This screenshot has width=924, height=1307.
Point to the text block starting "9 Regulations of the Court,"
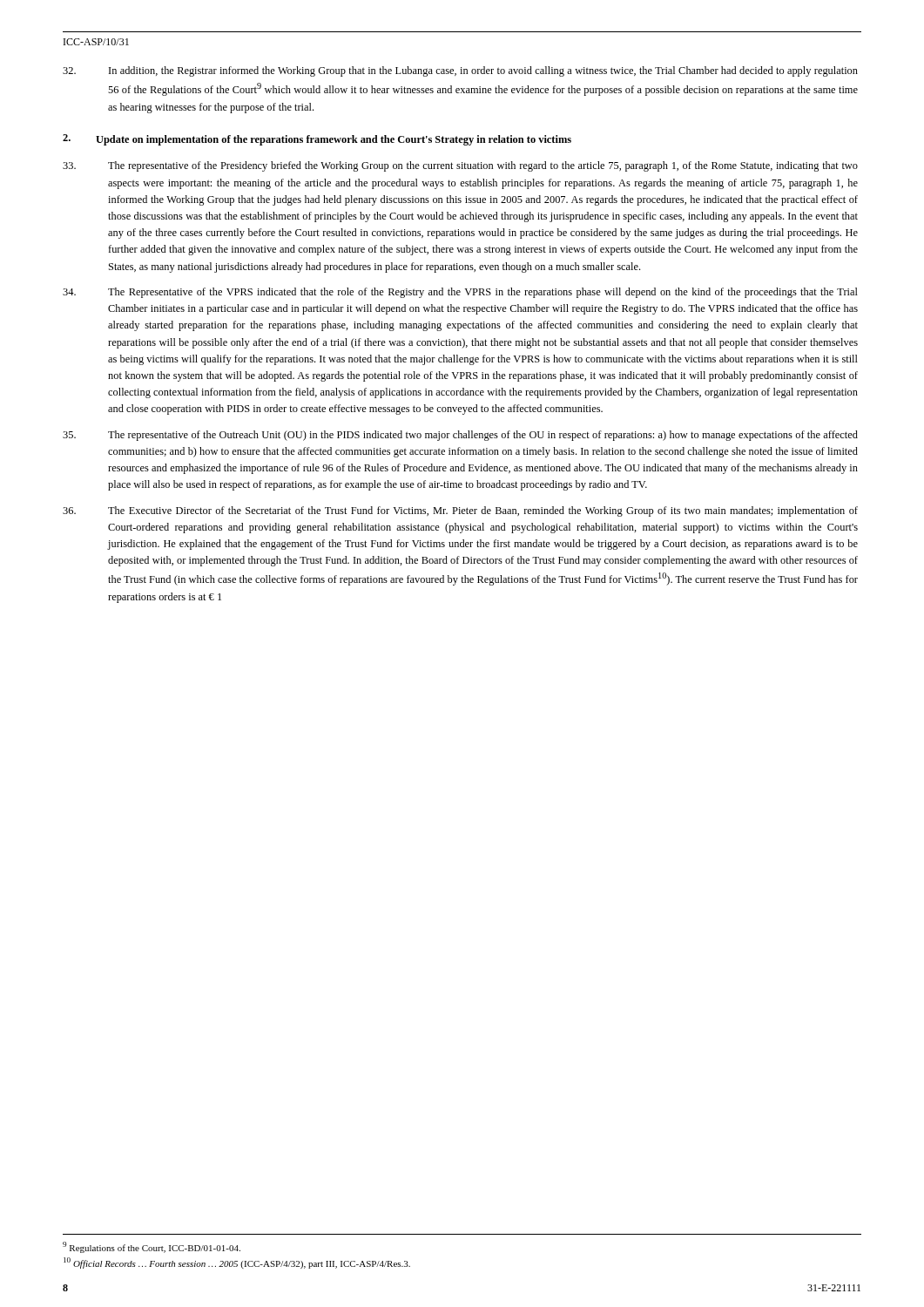(152, 1246)
